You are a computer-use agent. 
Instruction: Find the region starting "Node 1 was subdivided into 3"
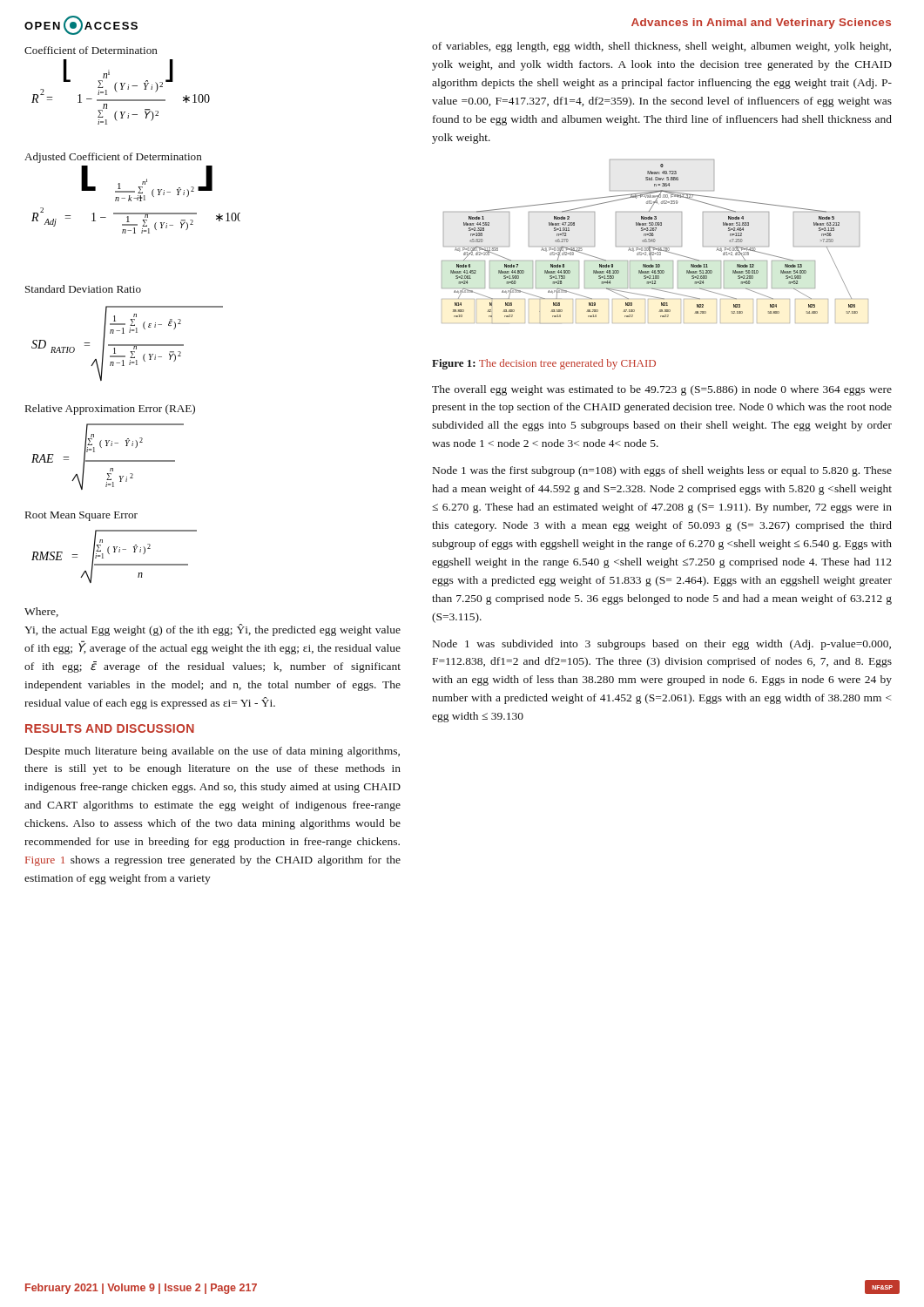click(662, 680)
